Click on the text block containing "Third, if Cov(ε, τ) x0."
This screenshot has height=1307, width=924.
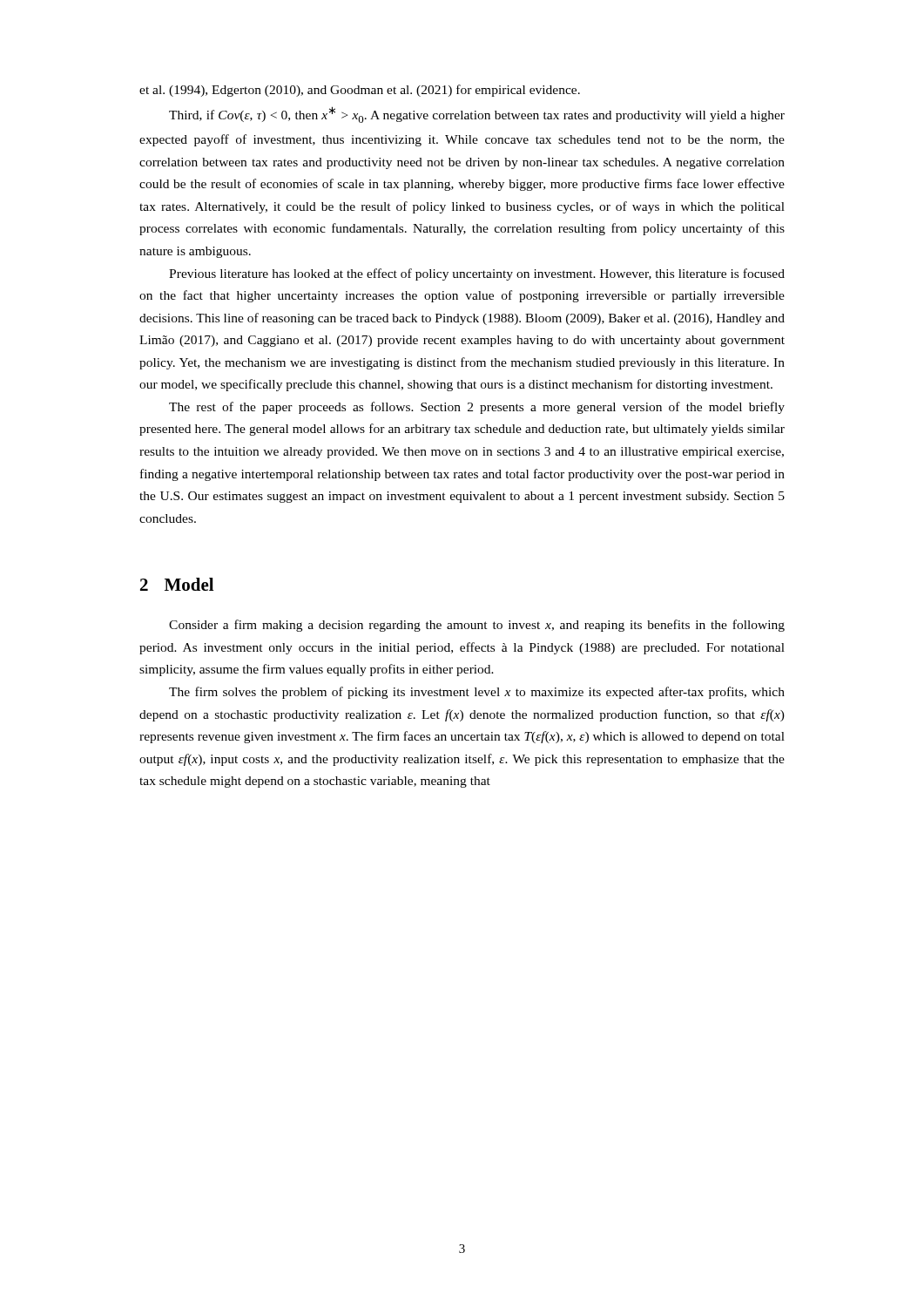(462, 181)
